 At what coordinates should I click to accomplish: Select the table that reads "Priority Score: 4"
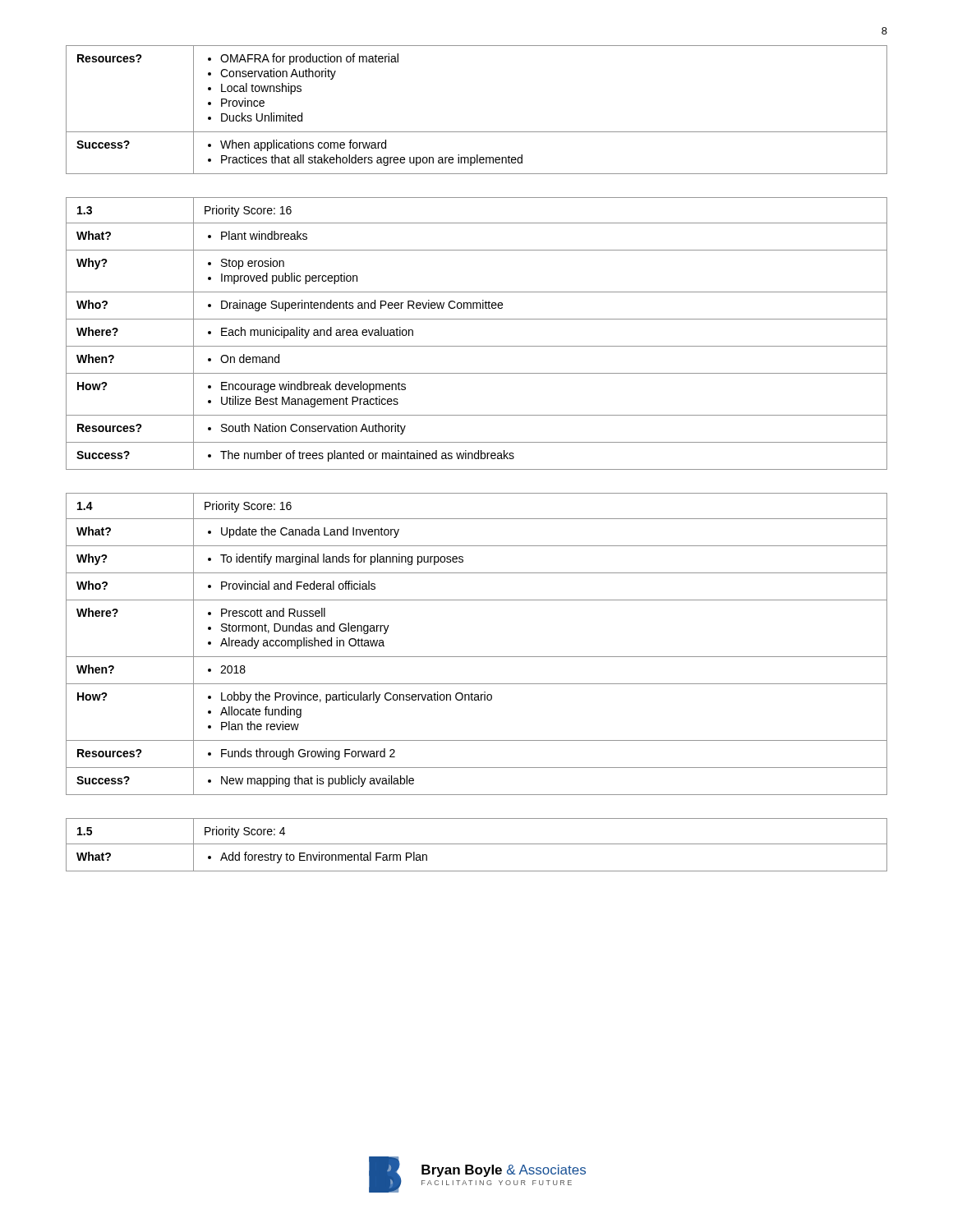coord(476,845)
